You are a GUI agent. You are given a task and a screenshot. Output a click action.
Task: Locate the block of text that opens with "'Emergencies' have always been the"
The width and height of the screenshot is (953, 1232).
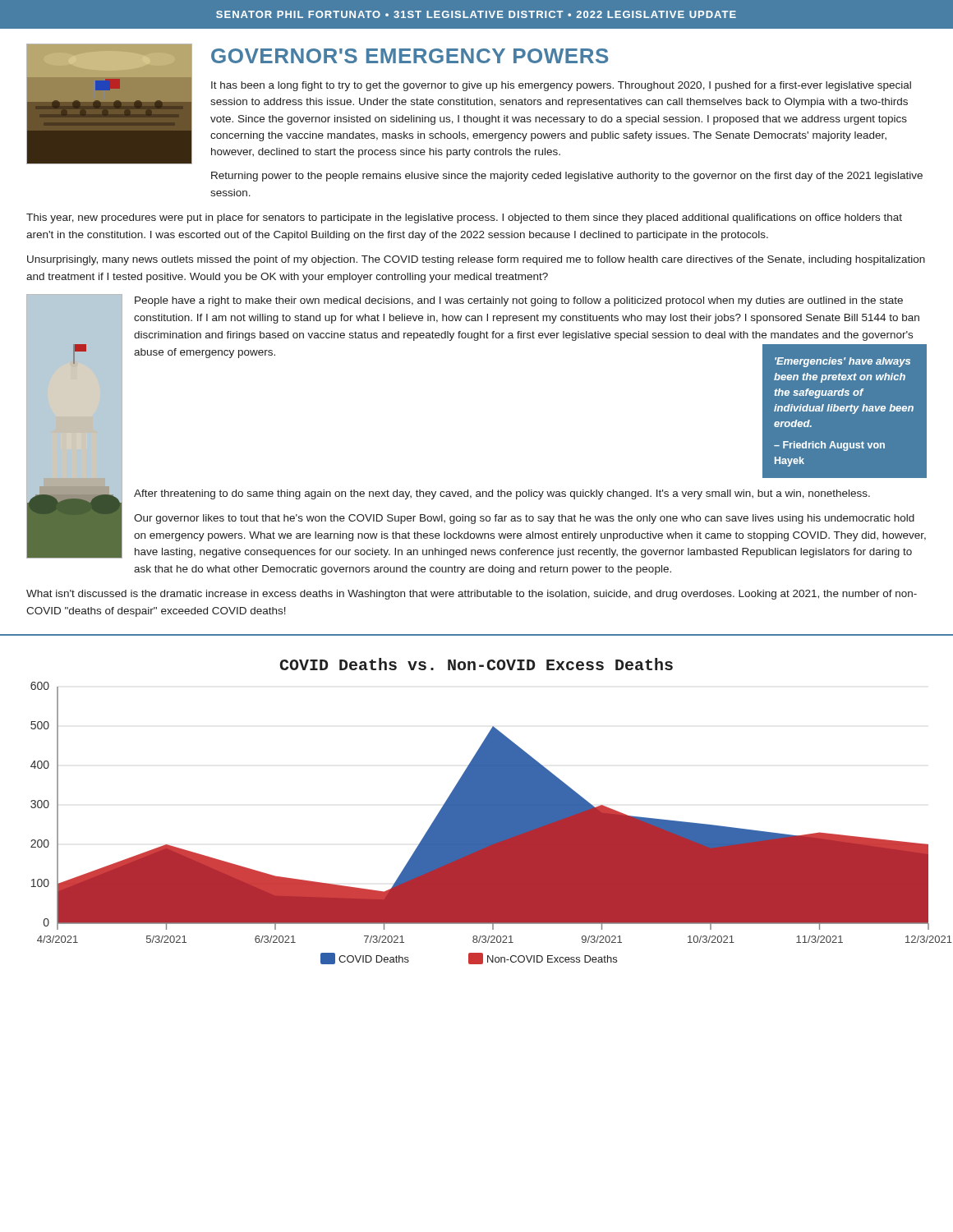click(844, 392)
